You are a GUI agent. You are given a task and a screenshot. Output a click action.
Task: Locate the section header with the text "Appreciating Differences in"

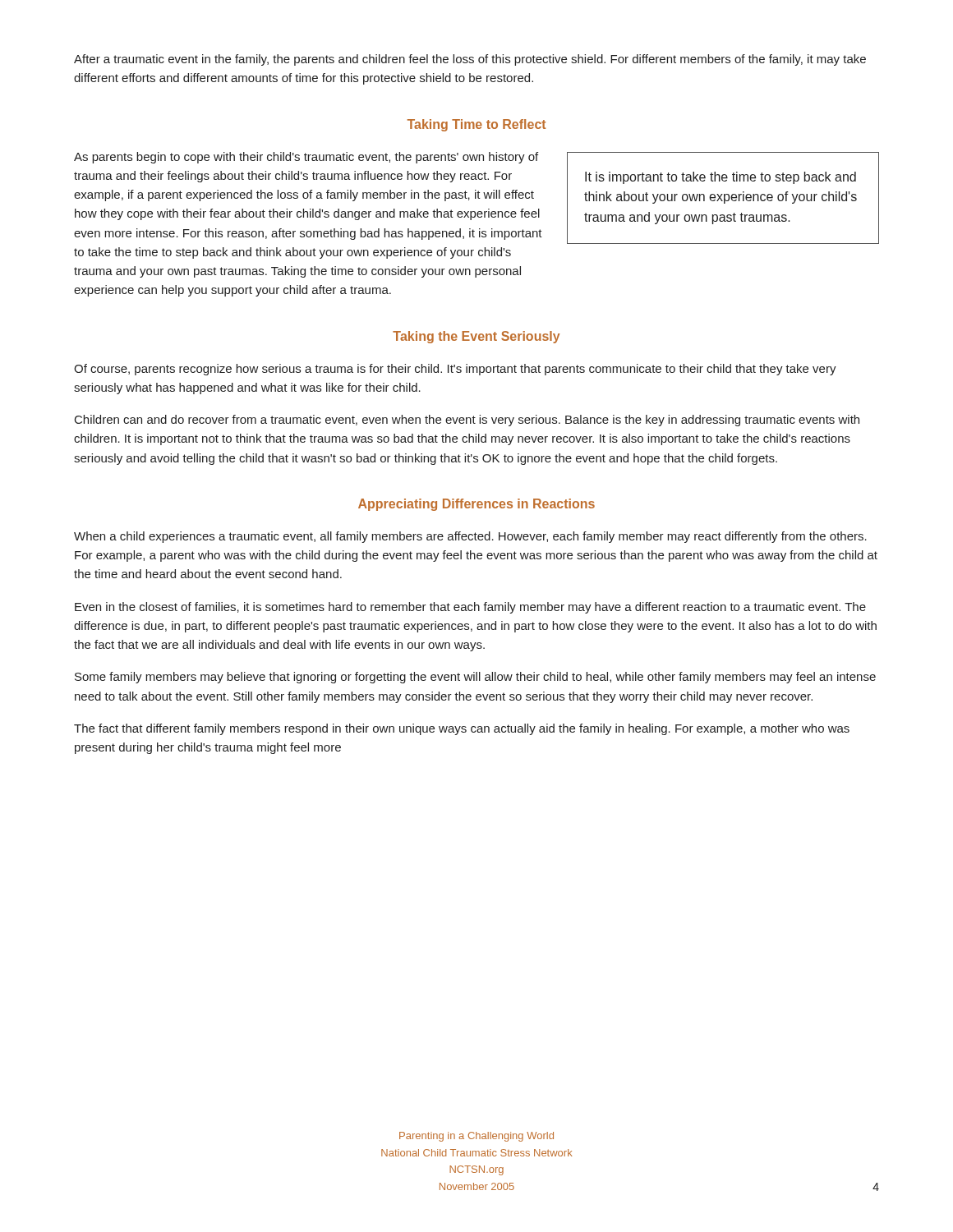click(476, 504)
